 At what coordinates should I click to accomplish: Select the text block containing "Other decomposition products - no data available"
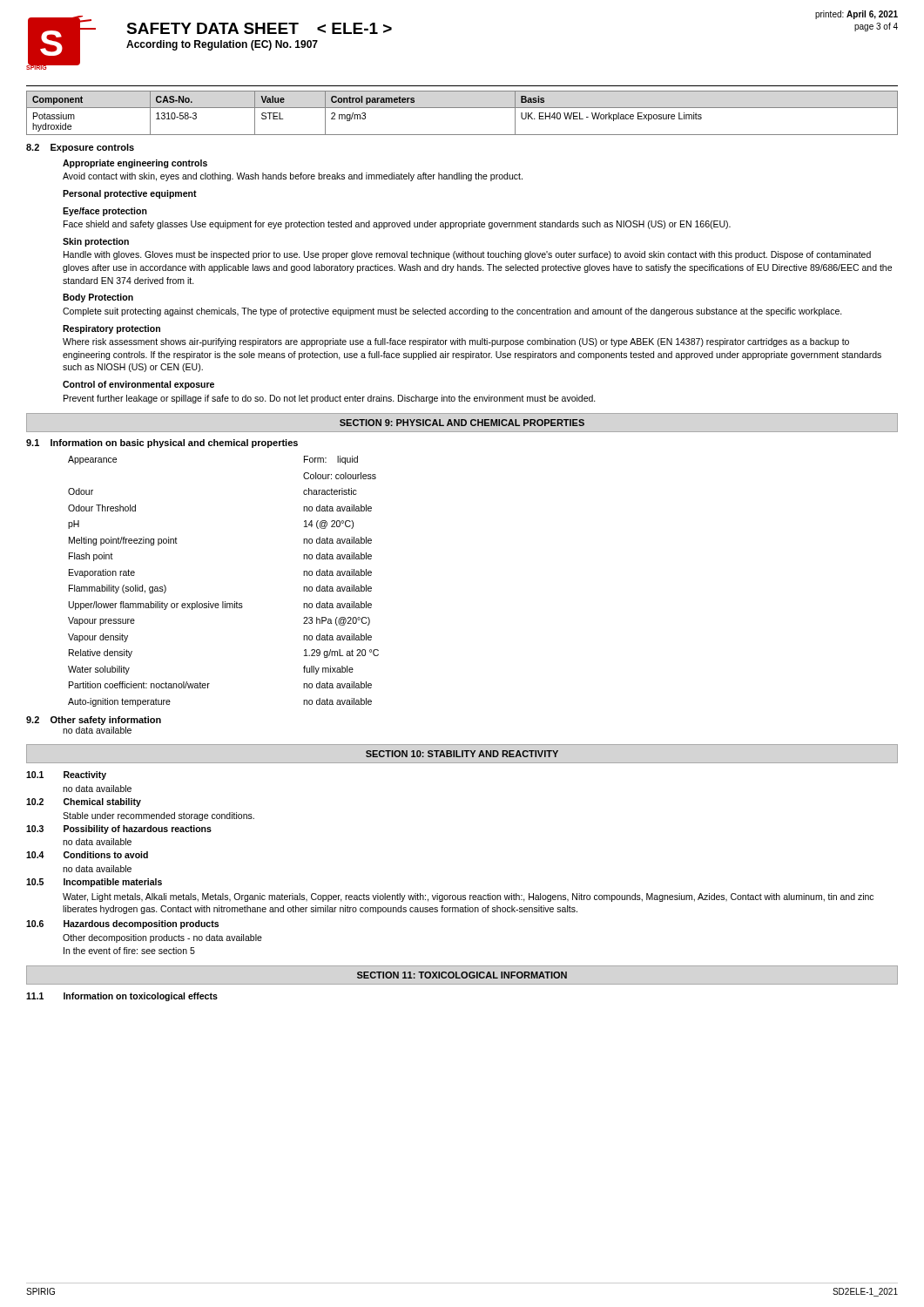(x=162, y=944)
